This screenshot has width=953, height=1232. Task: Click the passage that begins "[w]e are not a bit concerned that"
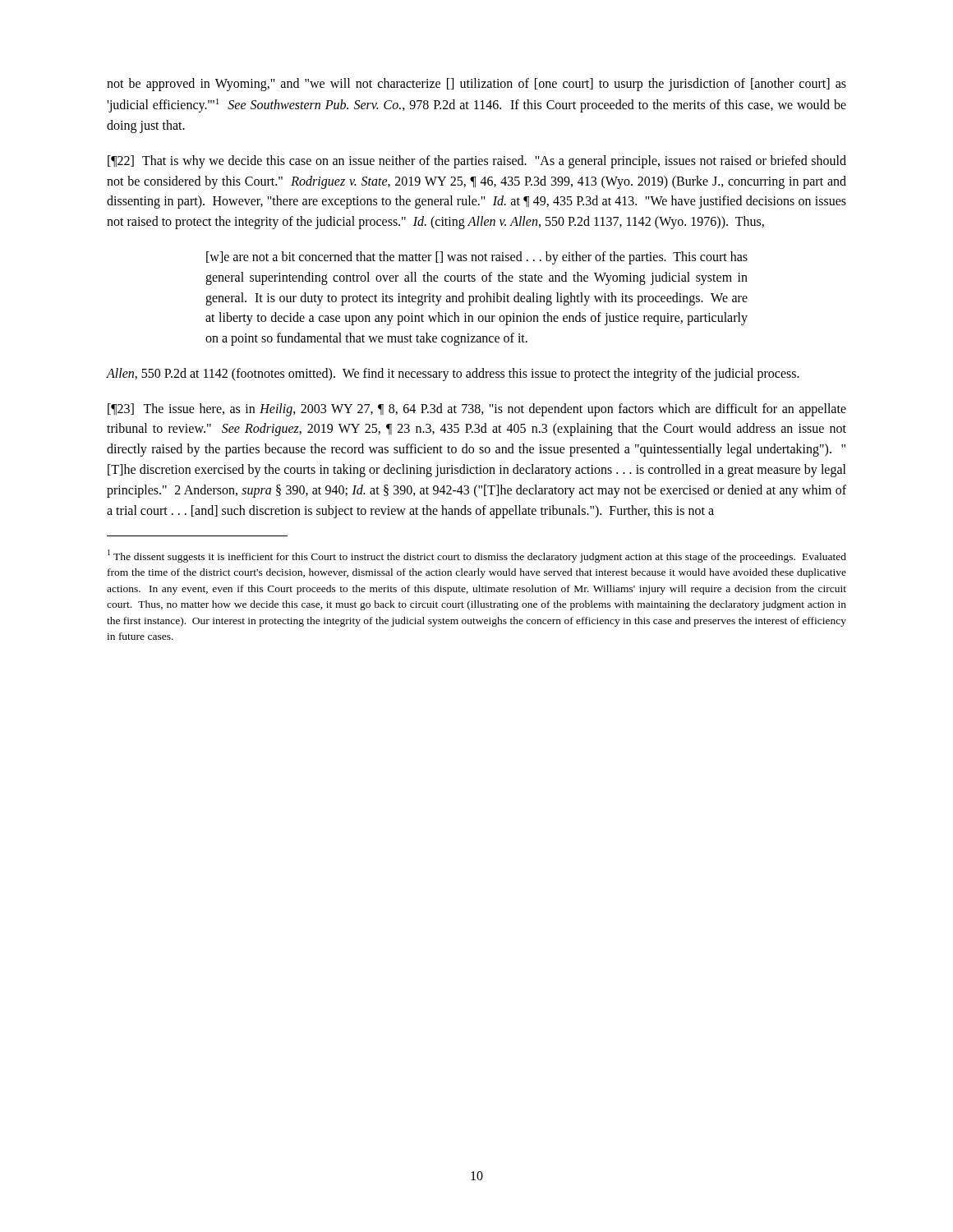[x=476, y=298]
